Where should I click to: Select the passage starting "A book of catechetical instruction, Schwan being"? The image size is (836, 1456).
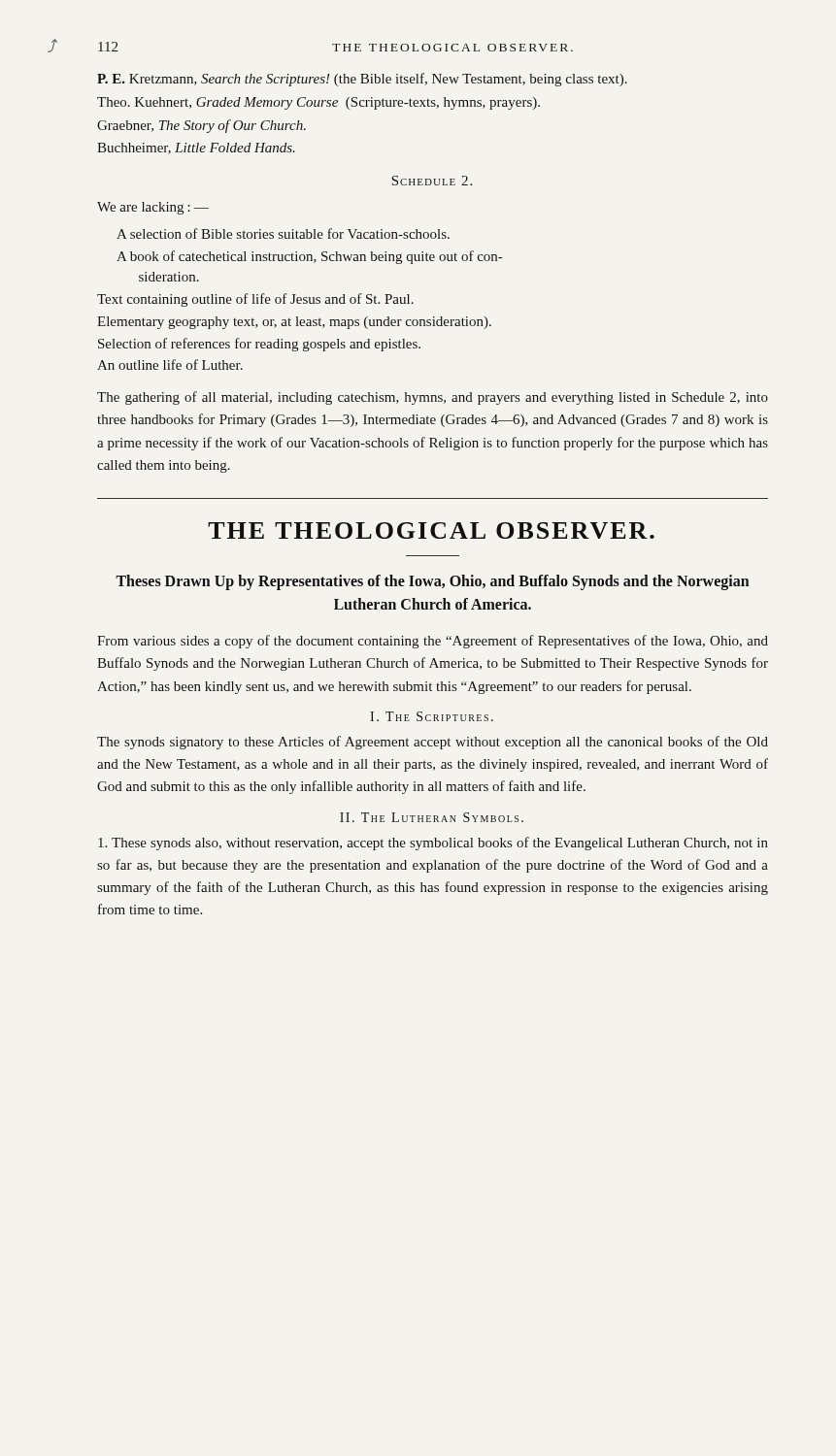(x=310, y=266)
